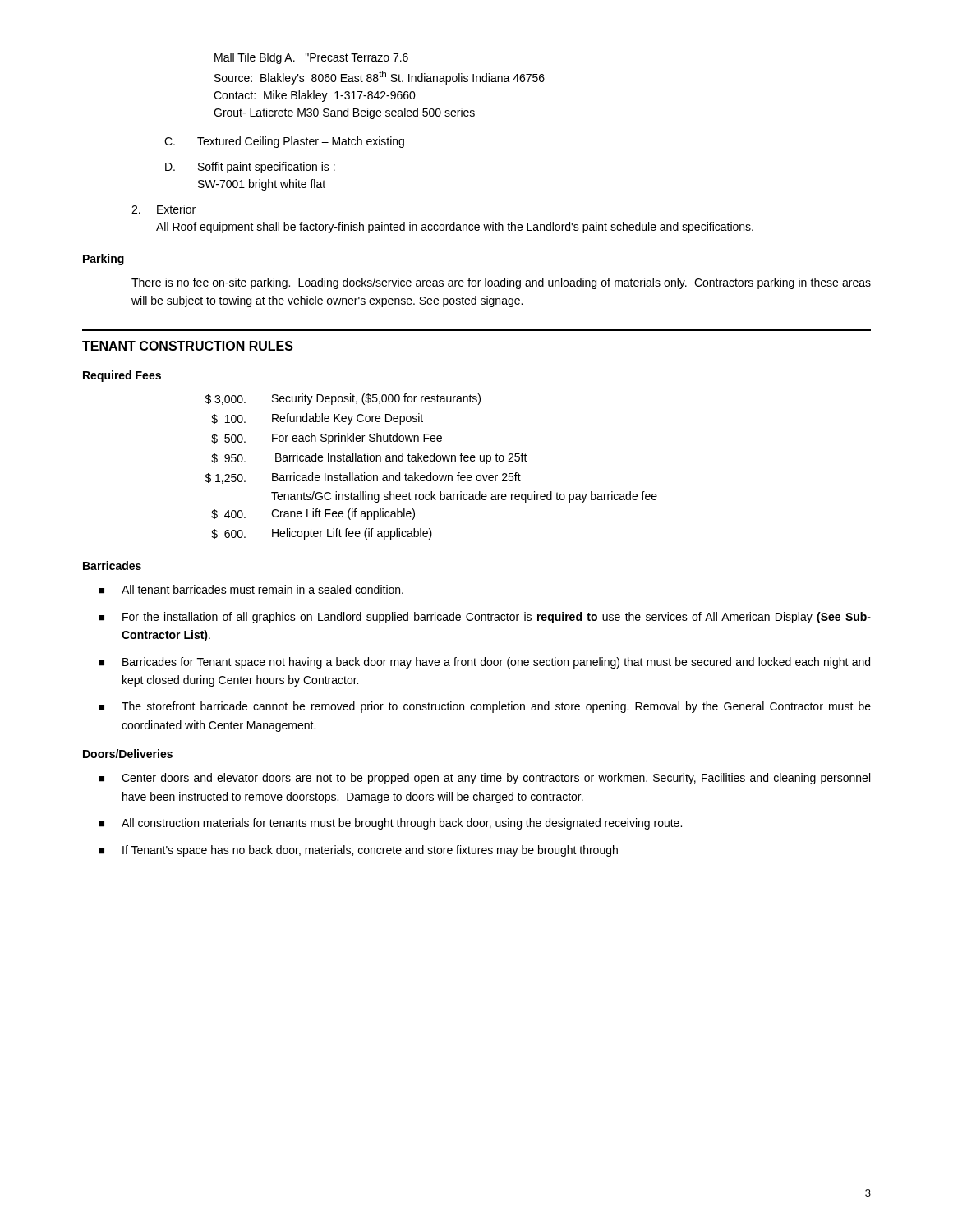Image resolution: width=953 pixels, height=1232 pixels.
Task: Locate the text starting "■ The storefront barricade cannot be"
Action: click(x=485, y=716)
